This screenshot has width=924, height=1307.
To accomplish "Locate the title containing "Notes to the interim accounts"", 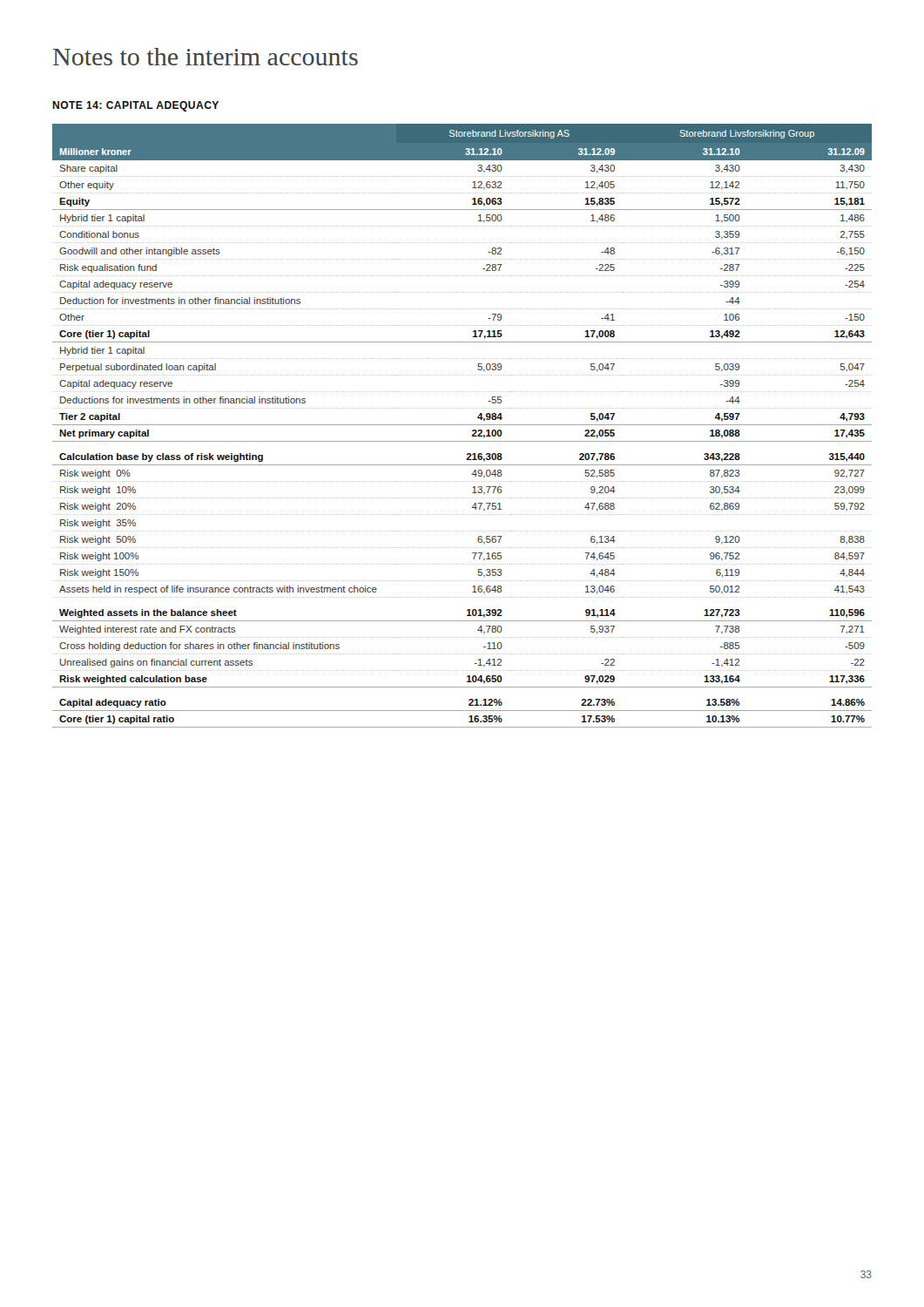I will click(x=205, y=56).
